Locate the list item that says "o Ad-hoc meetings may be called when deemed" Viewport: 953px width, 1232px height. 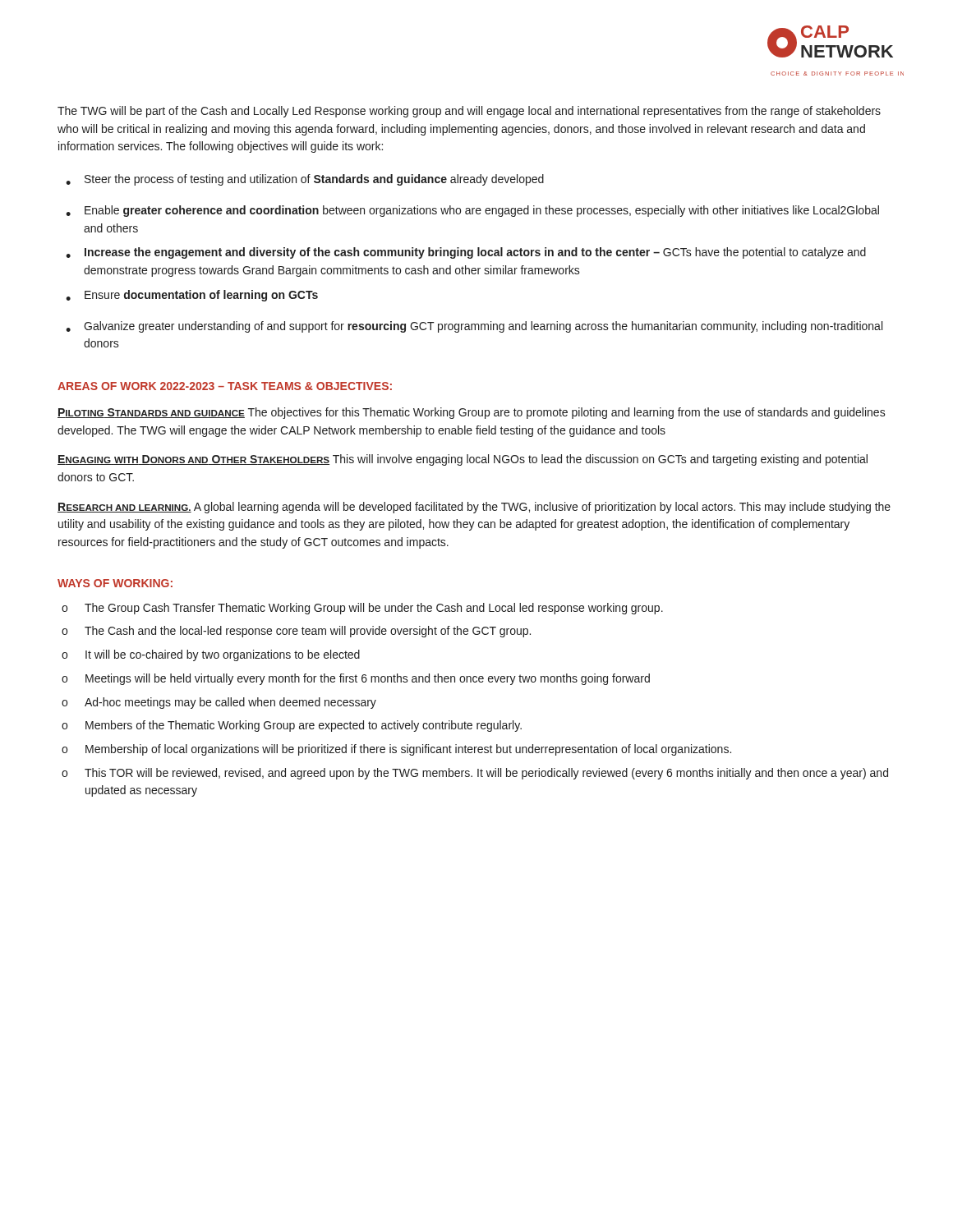click(x=219, y=703)
